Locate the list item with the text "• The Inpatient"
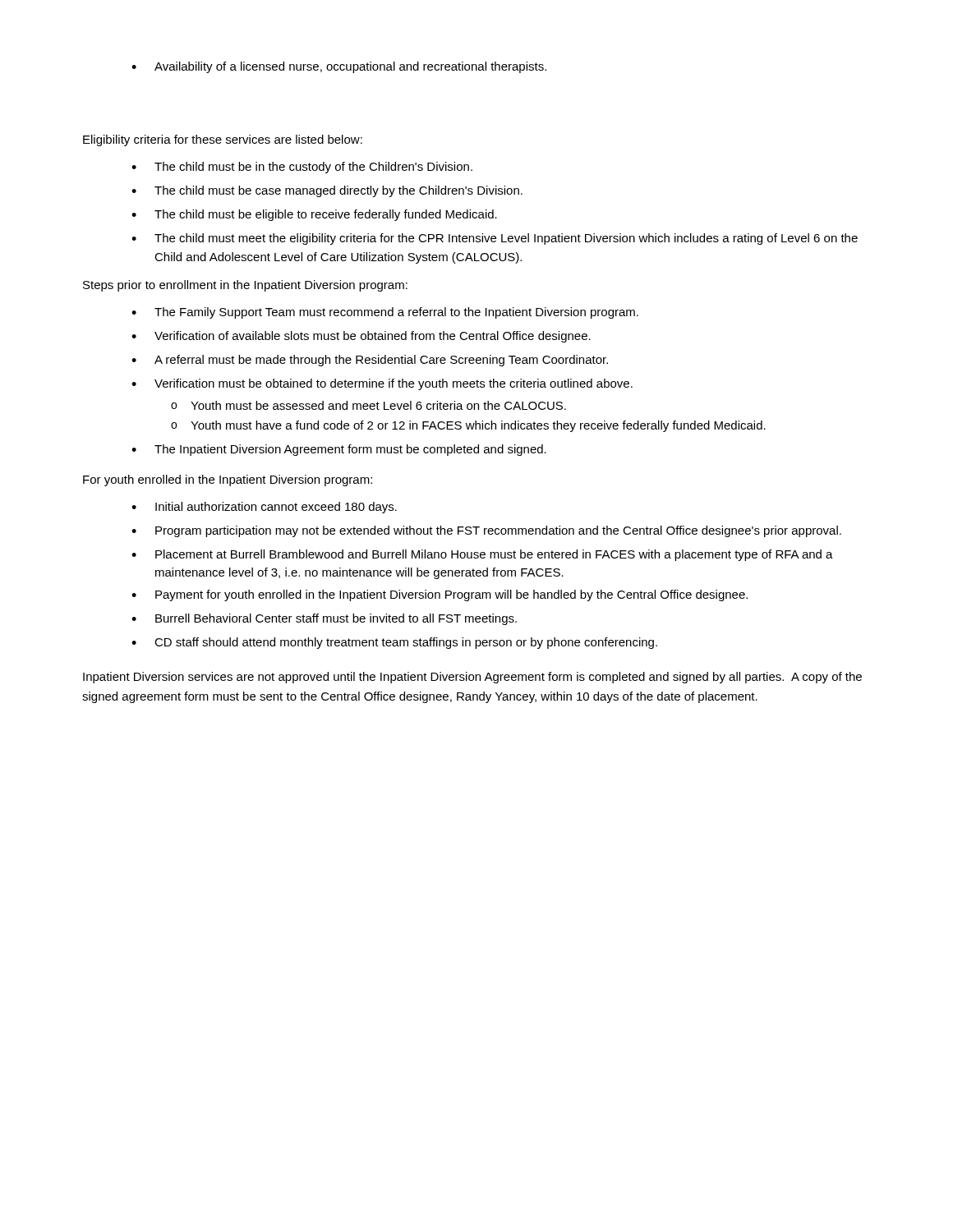The image size is (953, 1232). point(501,450)
